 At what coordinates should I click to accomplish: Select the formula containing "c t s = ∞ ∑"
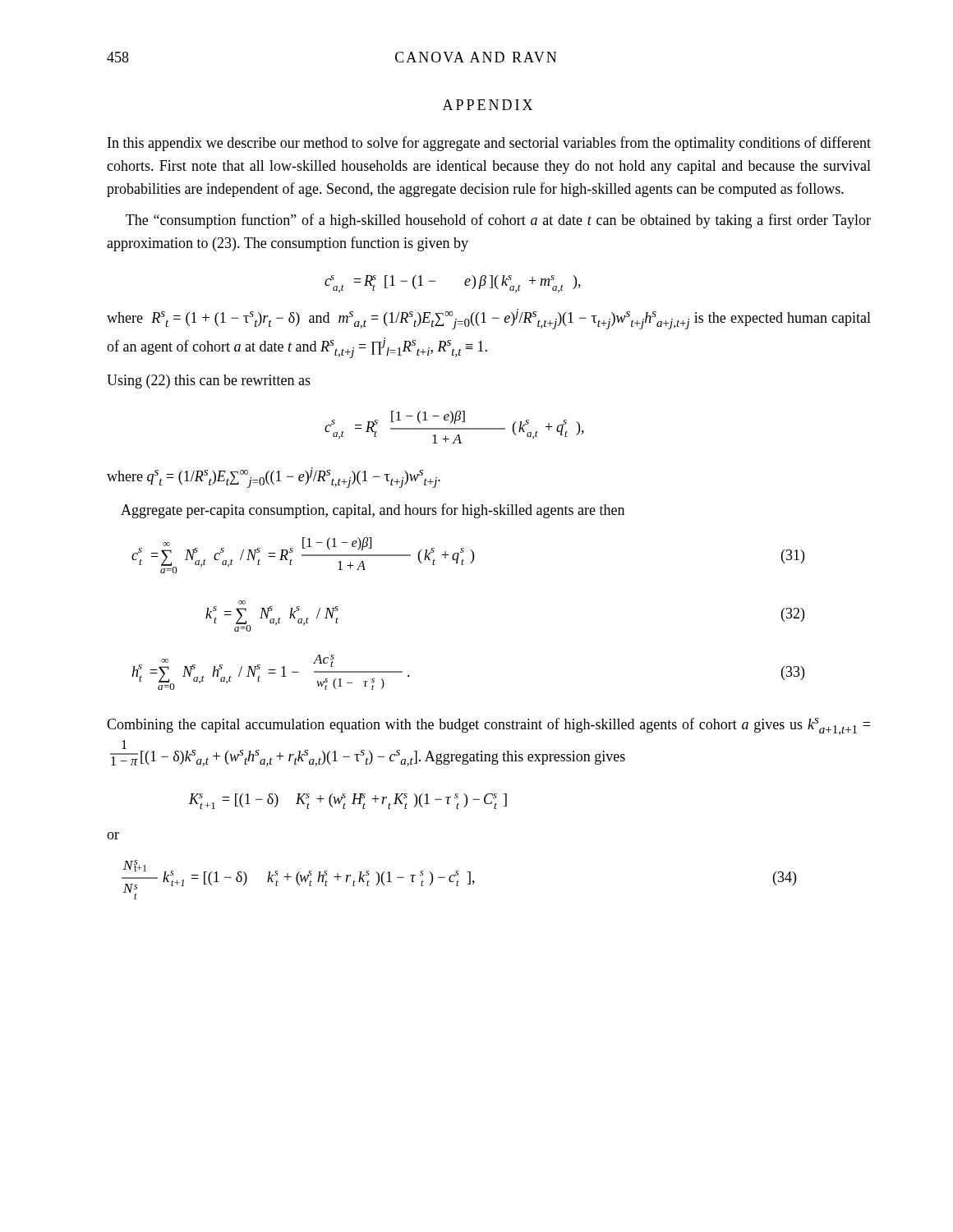tap(456, 554)
